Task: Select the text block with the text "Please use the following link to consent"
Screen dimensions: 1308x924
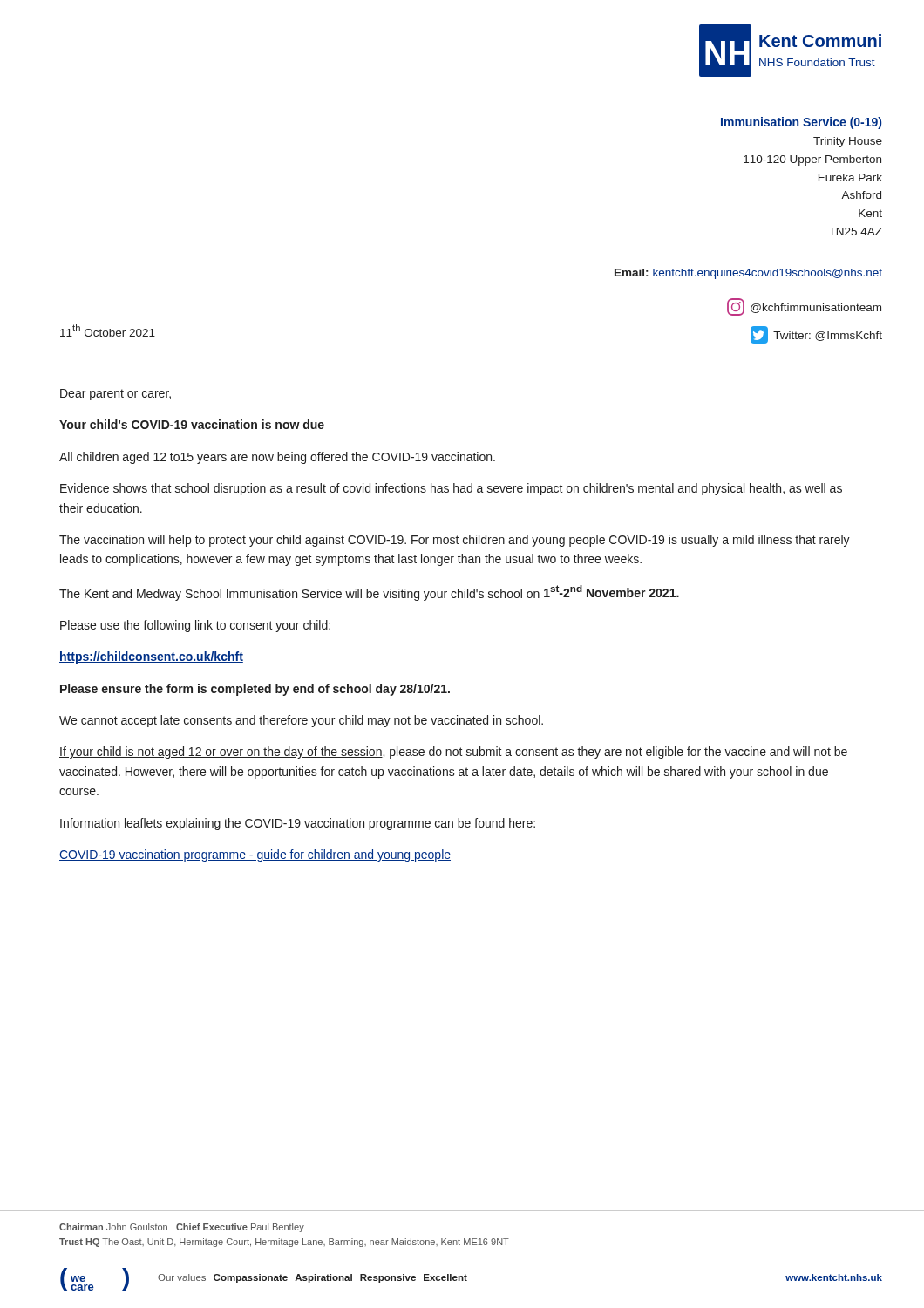Action: tap(195, 626)
